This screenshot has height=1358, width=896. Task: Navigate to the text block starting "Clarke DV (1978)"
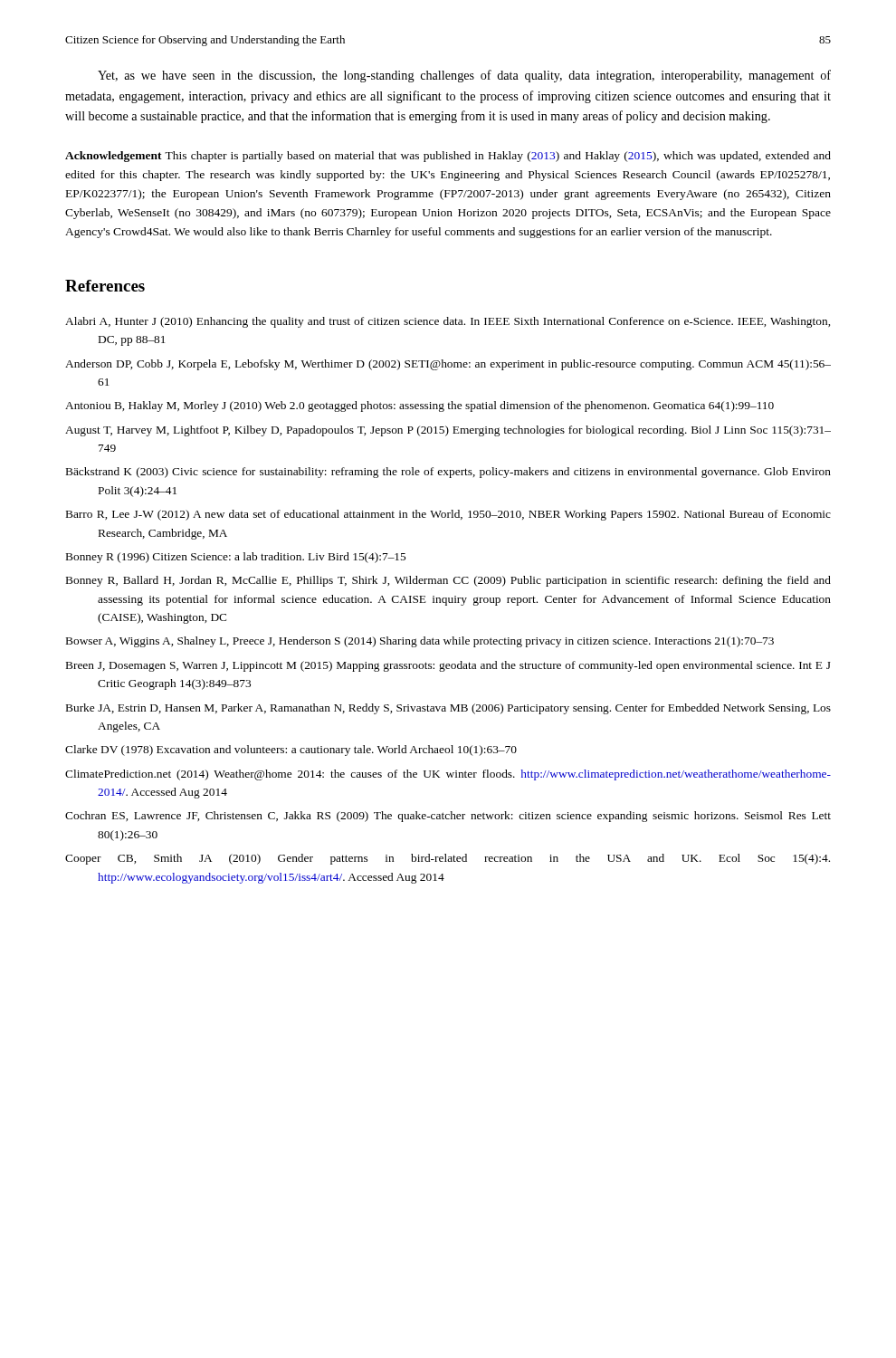pyautogui.click(x=291, y=749)
